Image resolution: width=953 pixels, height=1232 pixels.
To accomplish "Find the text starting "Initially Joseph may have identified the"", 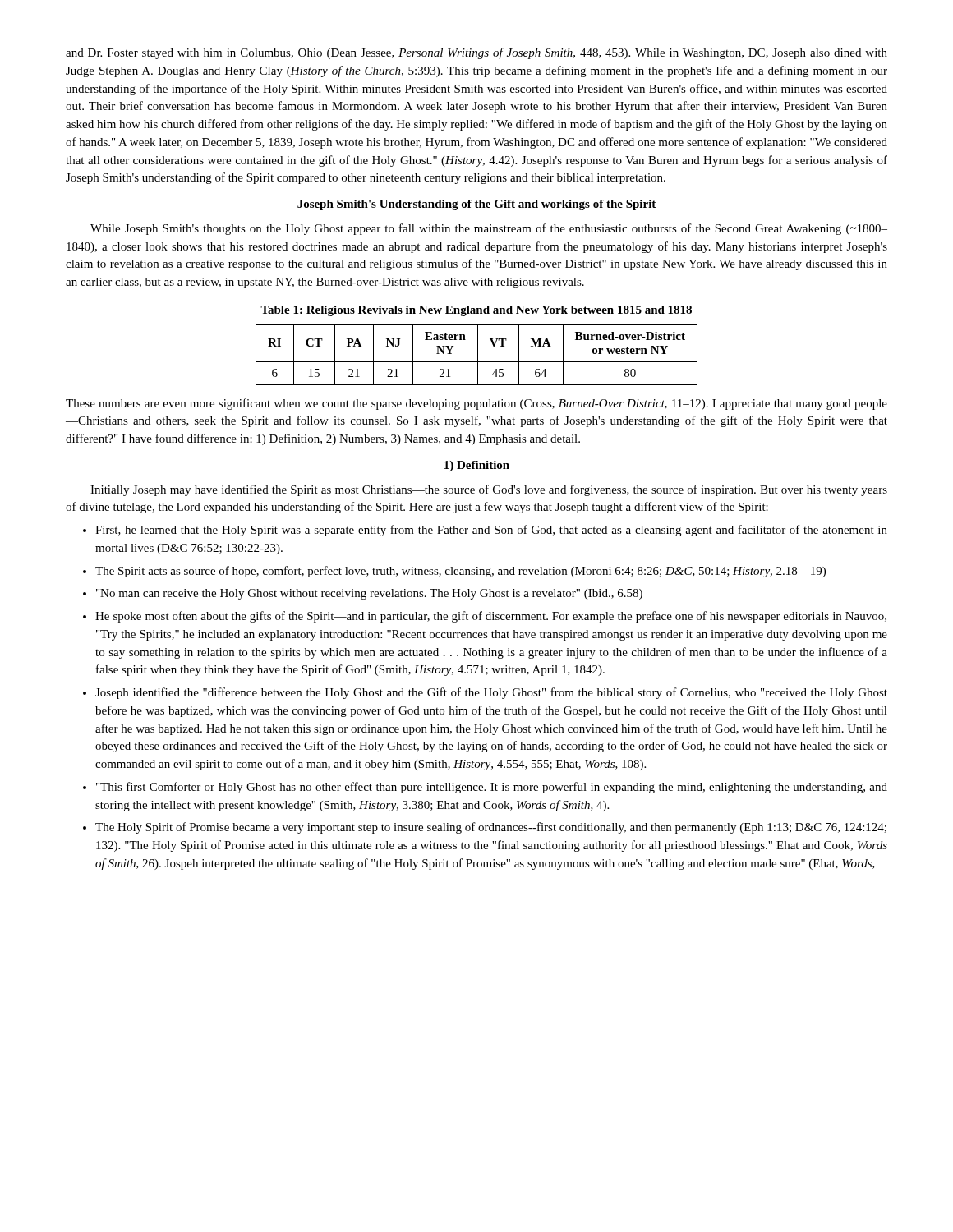I will pyautogui.click(x=476, y=499).
